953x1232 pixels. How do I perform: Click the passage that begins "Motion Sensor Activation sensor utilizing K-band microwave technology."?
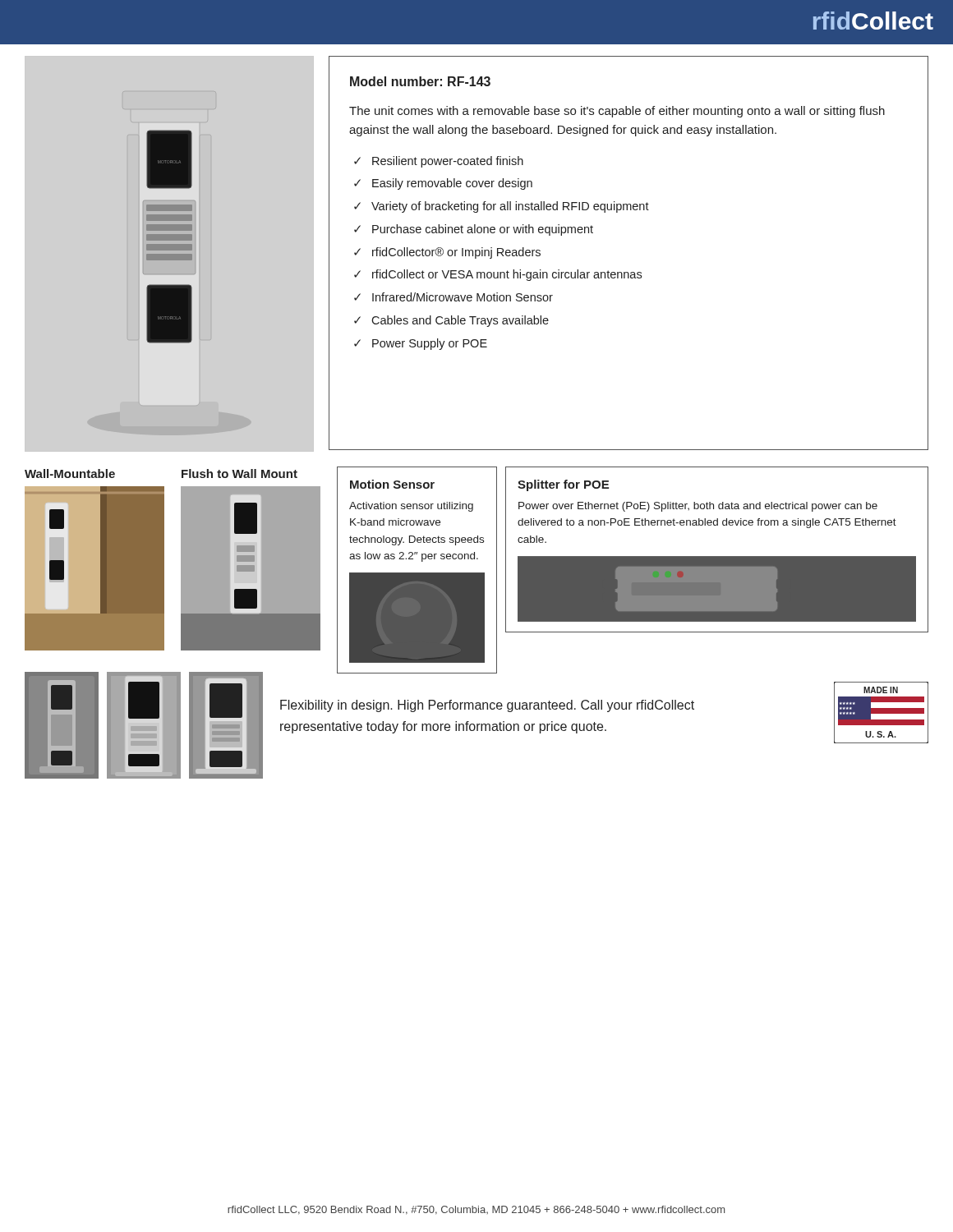tap(417, 570)
